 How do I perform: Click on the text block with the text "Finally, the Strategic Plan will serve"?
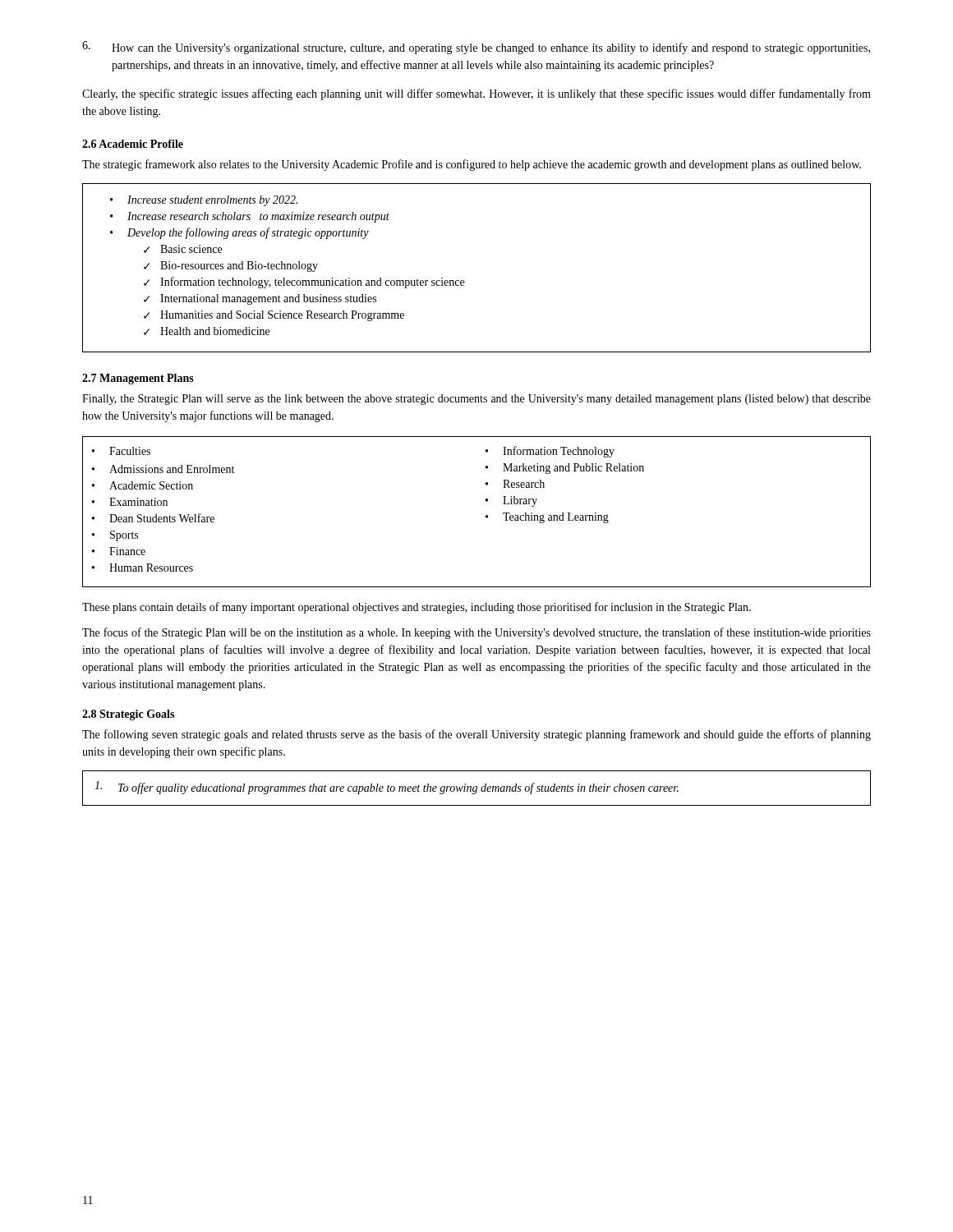click(x=476, y=407)
